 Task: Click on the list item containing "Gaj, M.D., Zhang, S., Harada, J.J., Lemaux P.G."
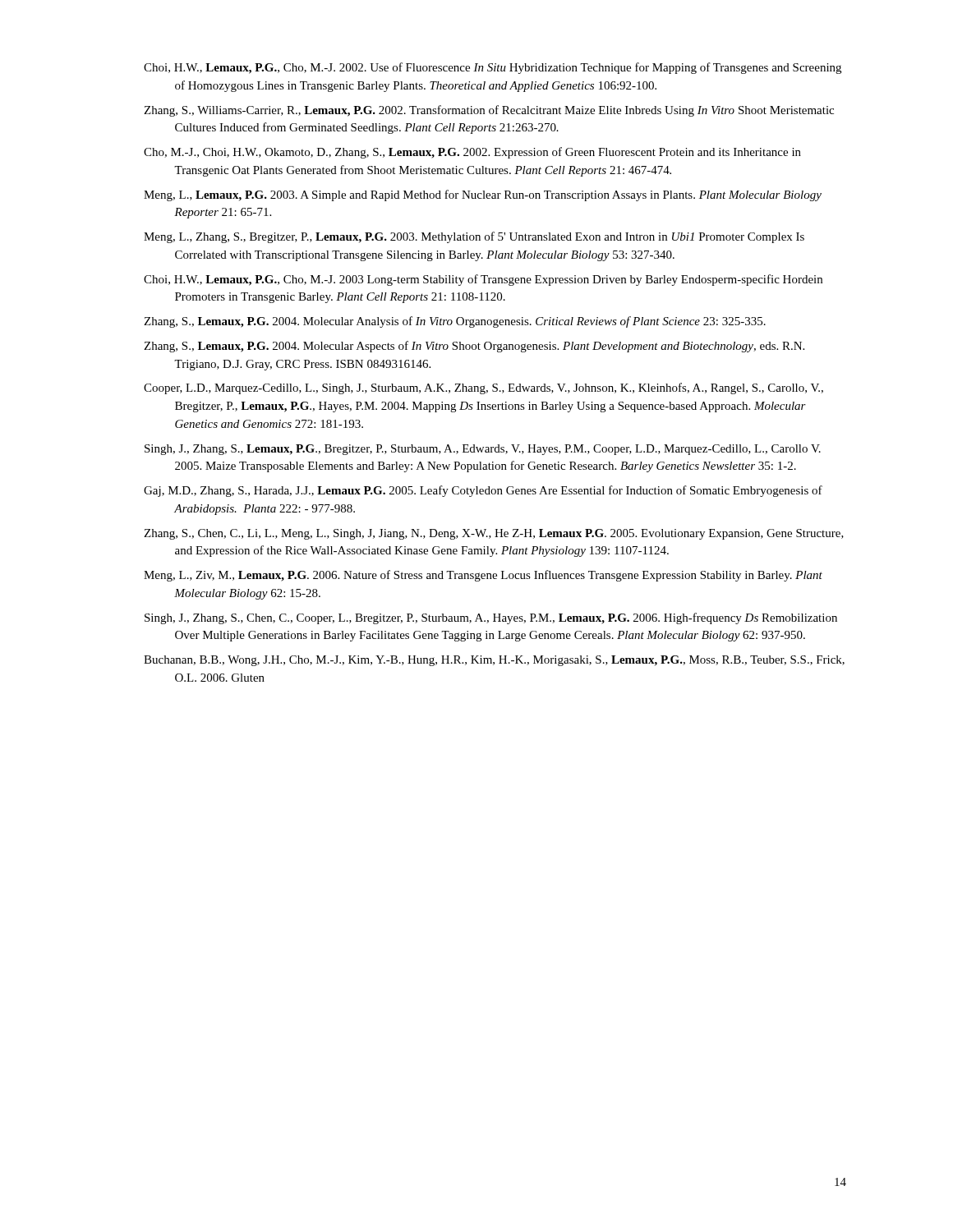click(x=483, y=499)
